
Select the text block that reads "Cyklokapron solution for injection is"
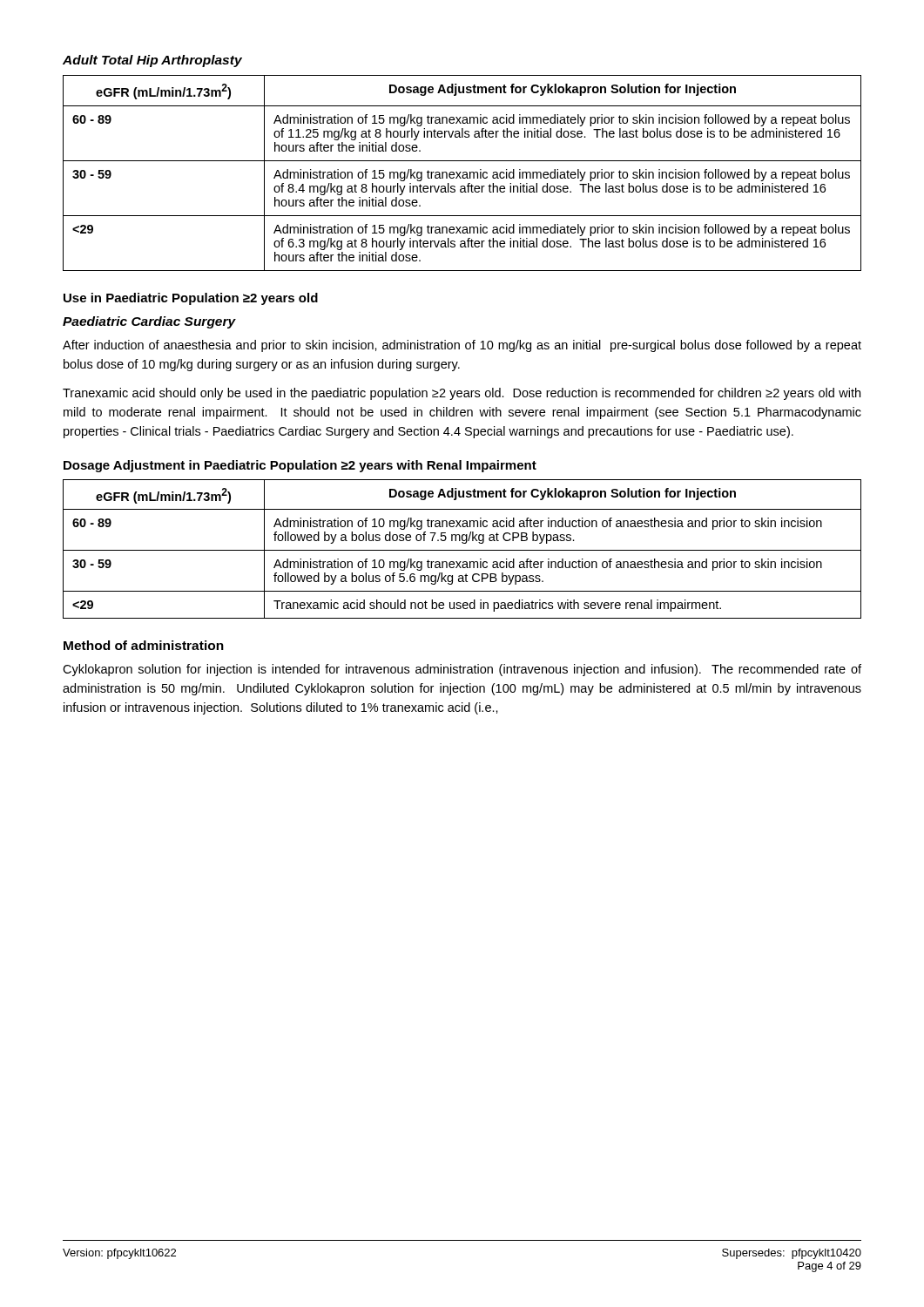[x=462, y=688]
